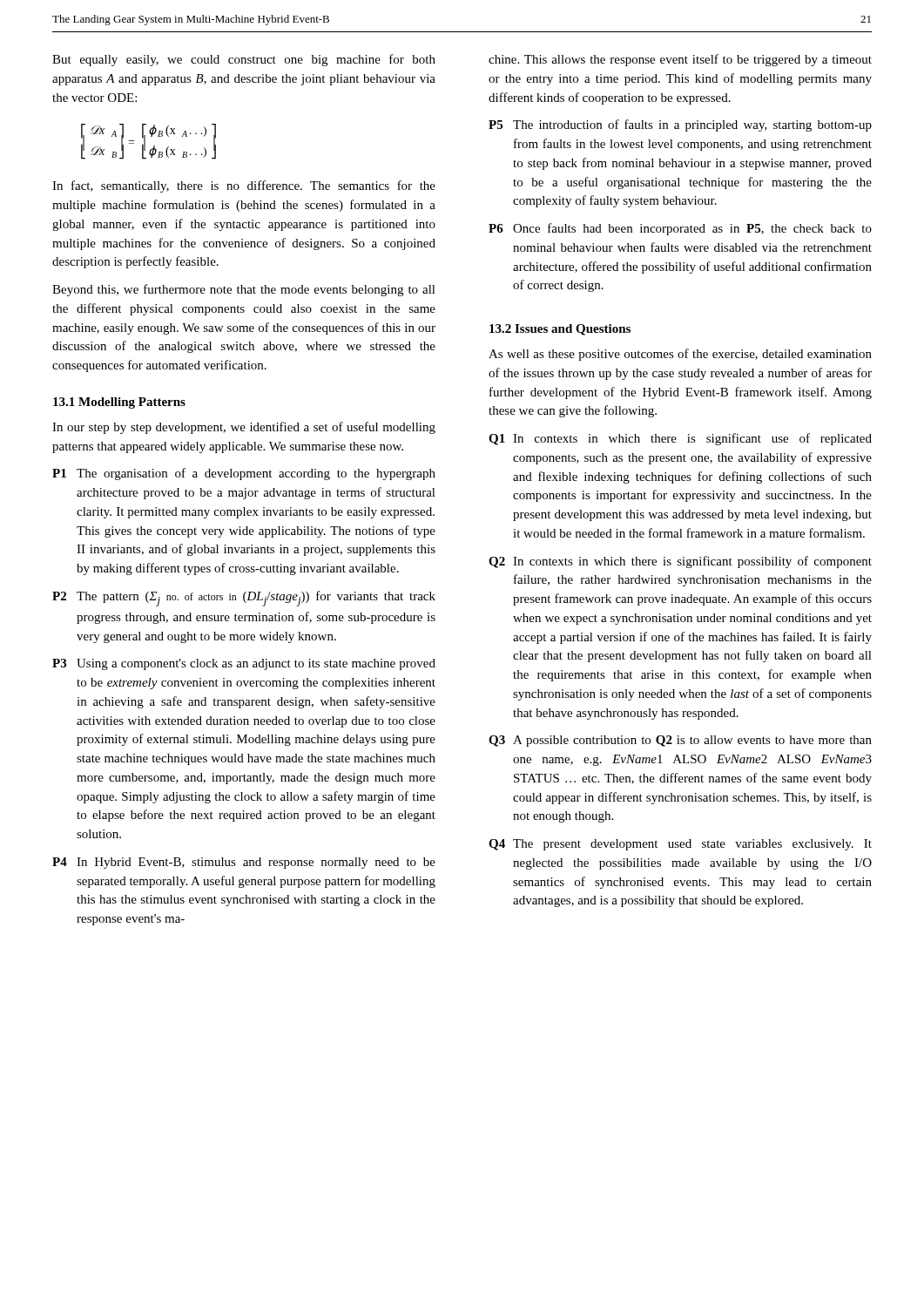This screenshot has width=924, height=1307.
Task: Find the passage starting "⎡ ⎣ 𝒟x A"
Action: pos(148,142)
